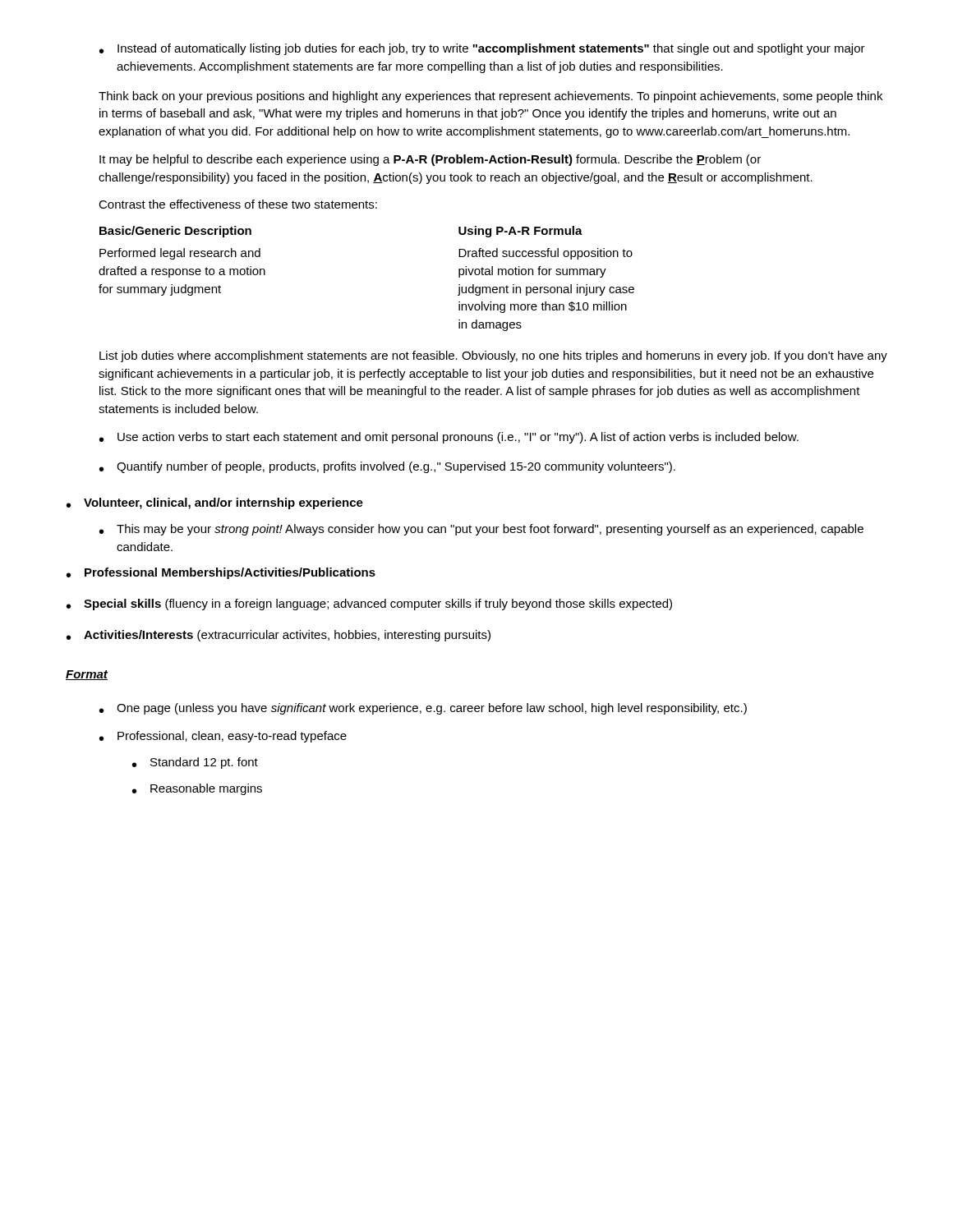Find the text starting "• Instead of automatically listing"
Screen dimensions: 1232x953
(x=493, y=57)
